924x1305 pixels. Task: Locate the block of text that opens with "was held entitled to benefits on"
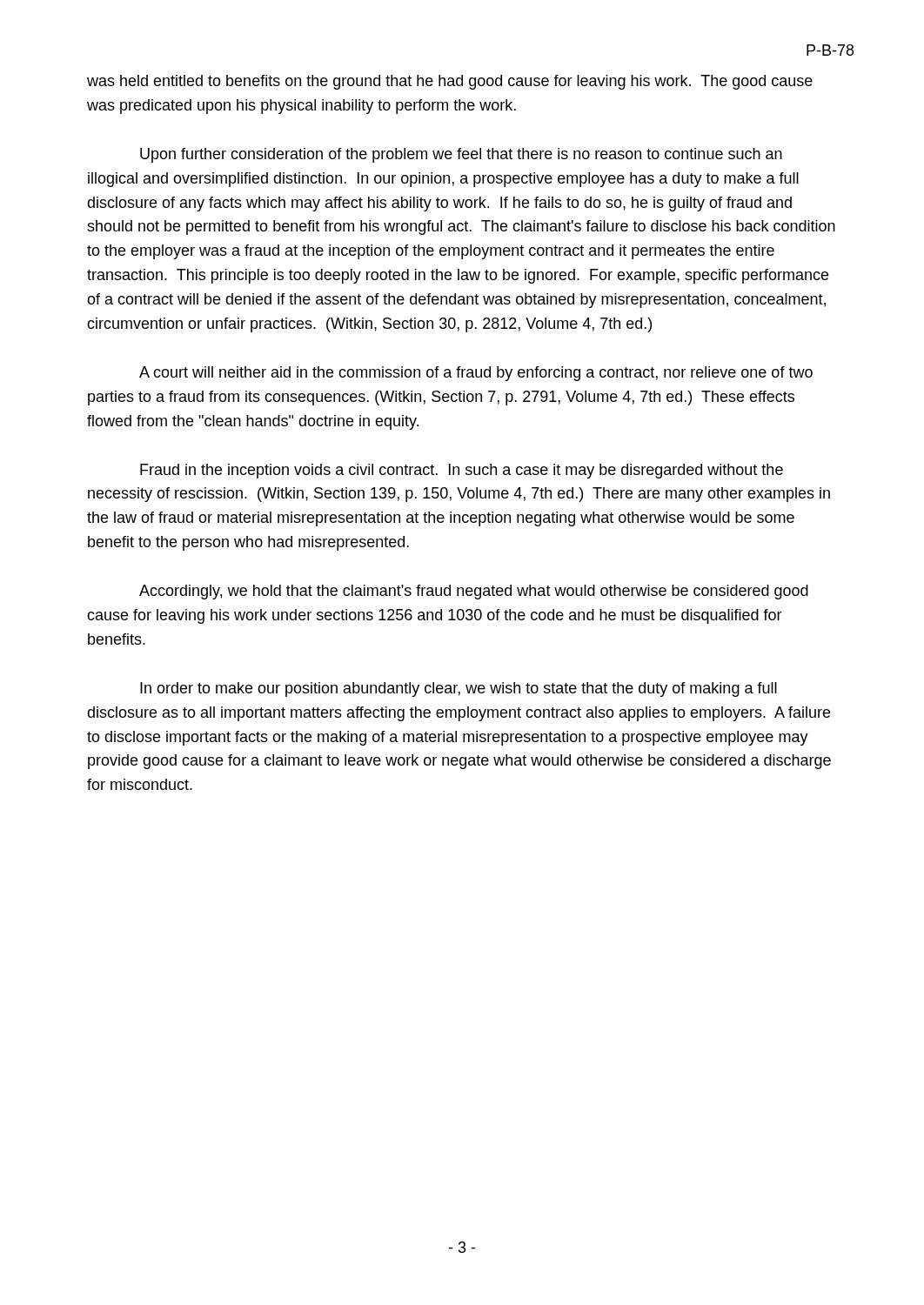point(462,94)
